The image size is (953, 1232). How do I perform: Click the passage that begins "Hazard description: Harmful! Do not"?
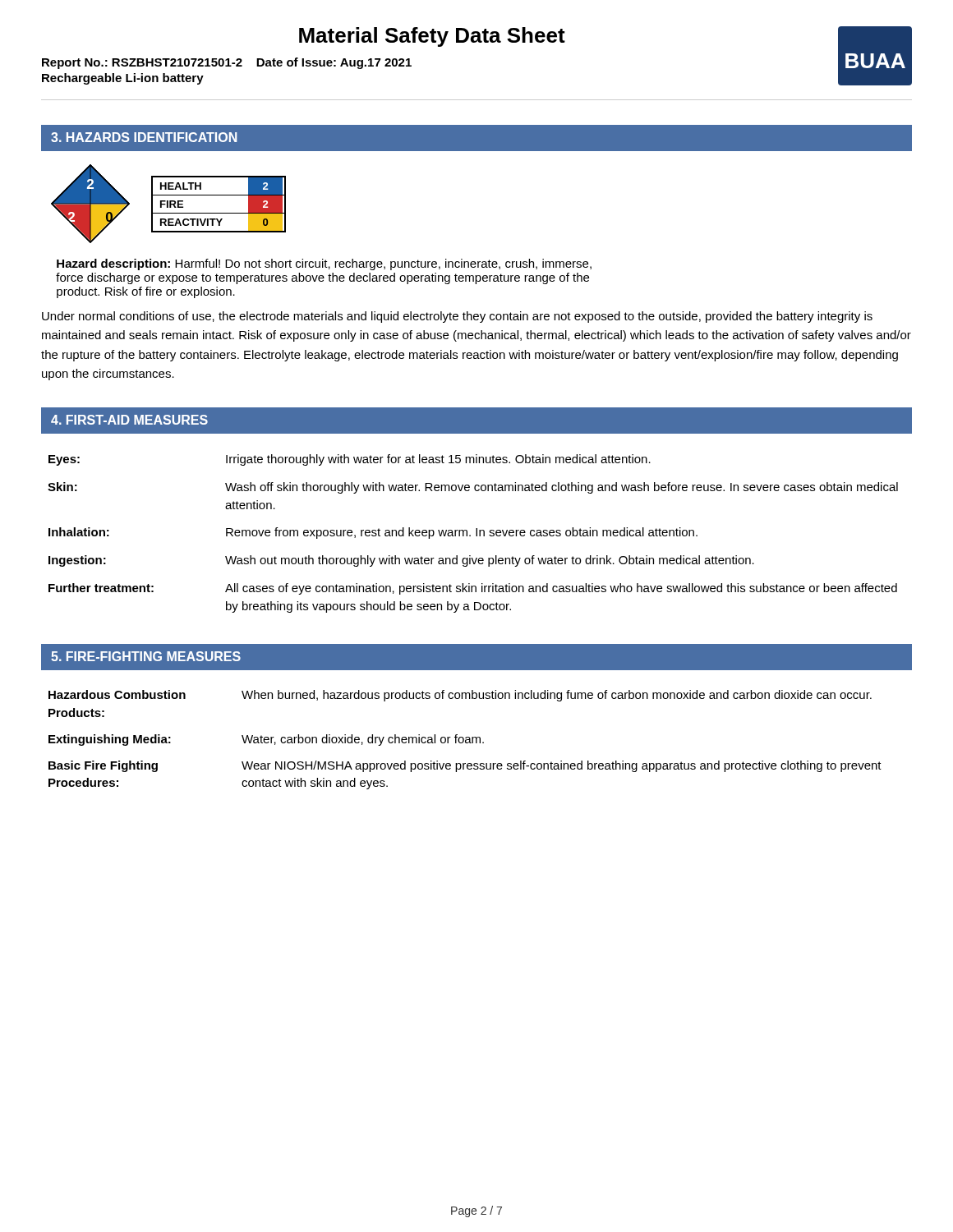(x=321, y=277)
